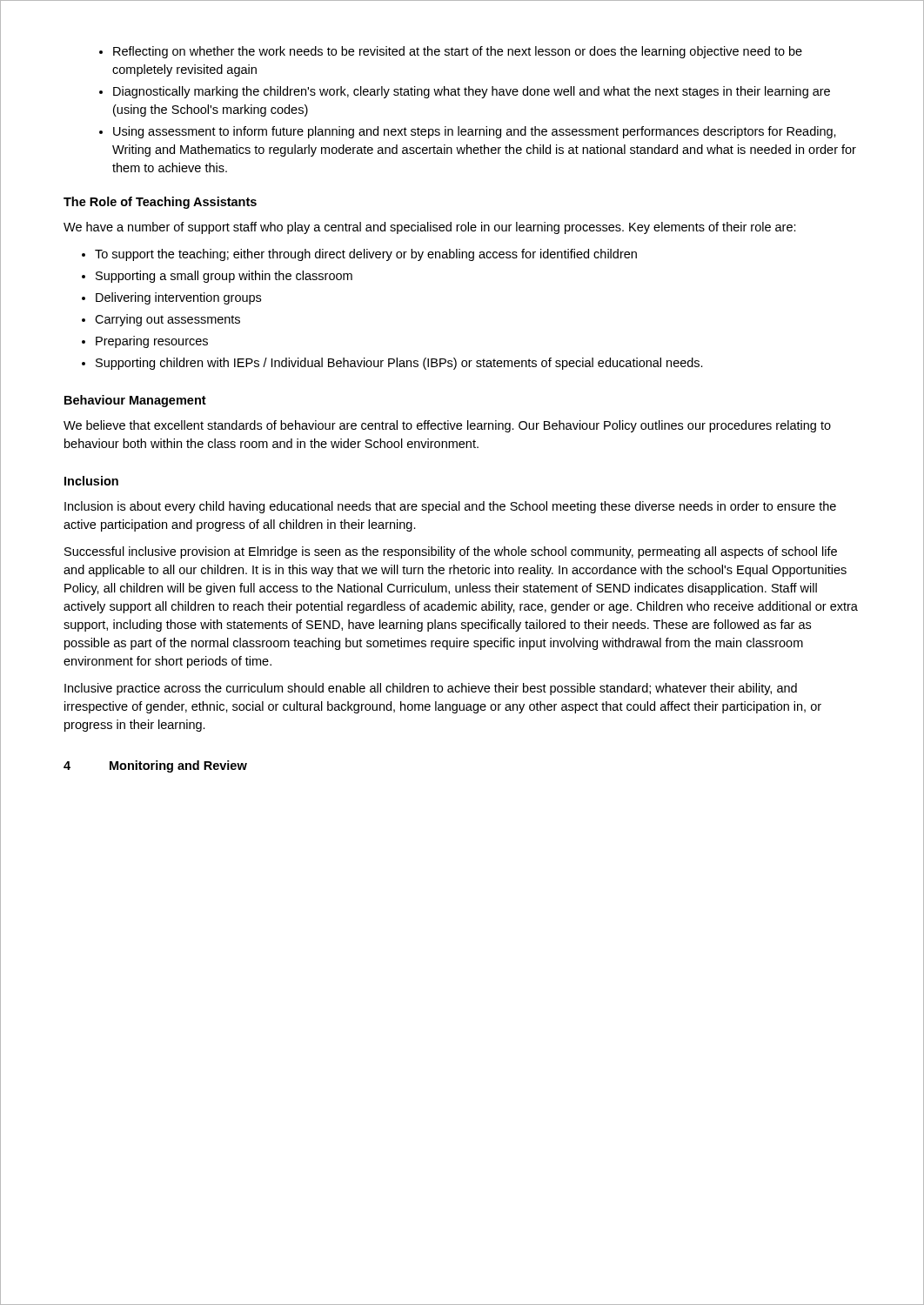Image resolution: width=924 pixels, height=1305 pixels.
Task: Point to the passage starting "We have a number of support"
Action: coord(462,228)
